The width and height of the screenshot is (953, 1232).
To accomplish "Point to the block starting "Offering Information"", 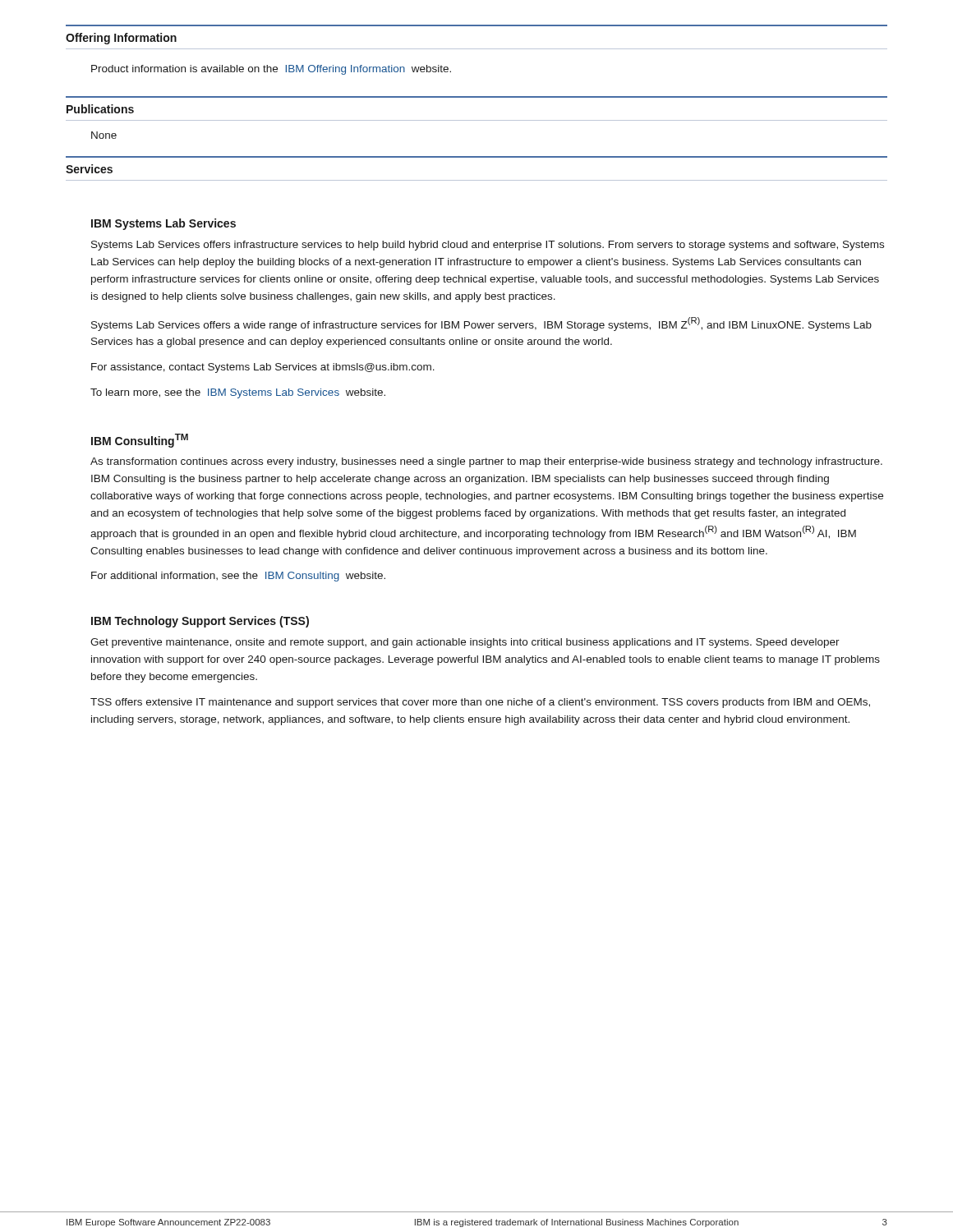I will 121,38.
